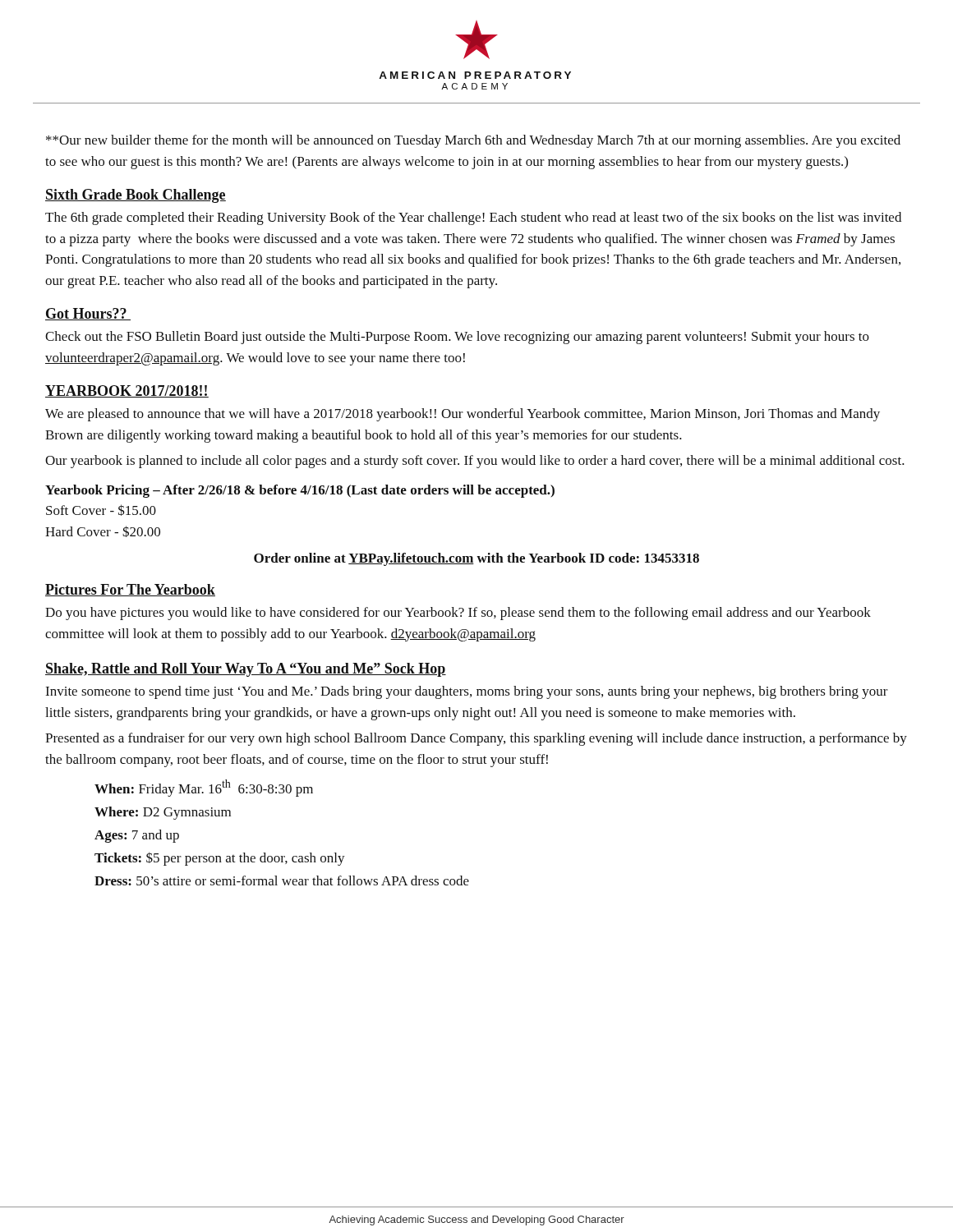Image resolution: width=953 pixels, height=1232 pixels.
Task: Point to the block starting "Order online at YBPay.lifetouch.com with"
Action: [476, 558]
